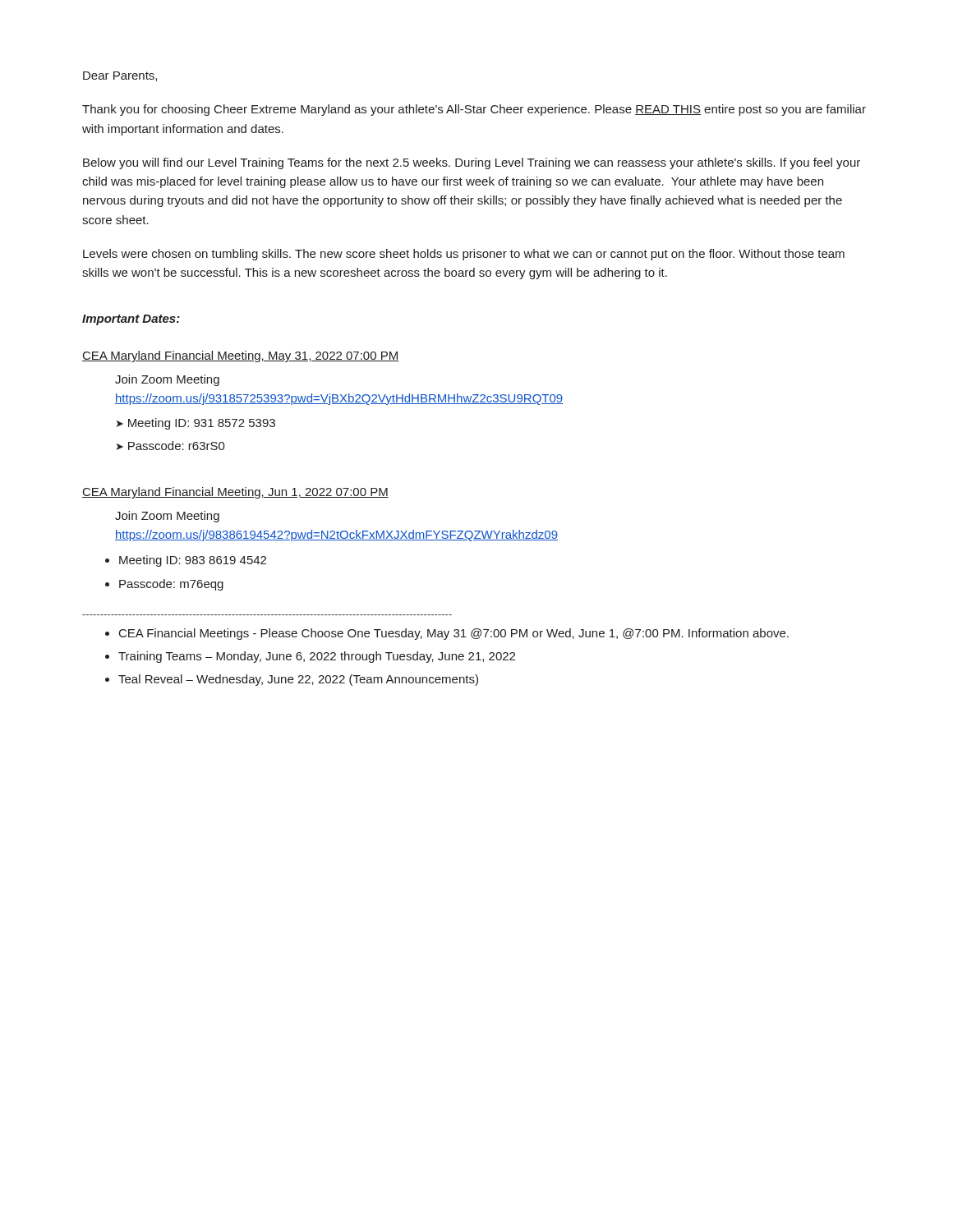953x1232 pixels.
Task: Find the text block starting "Join Zoom Meeting https://zoom.us/j/98386194542?pwd=N2tOckFxMXJXdmFYSFZQZWYrakhzdz09"
Action: [x=336, y=525]
